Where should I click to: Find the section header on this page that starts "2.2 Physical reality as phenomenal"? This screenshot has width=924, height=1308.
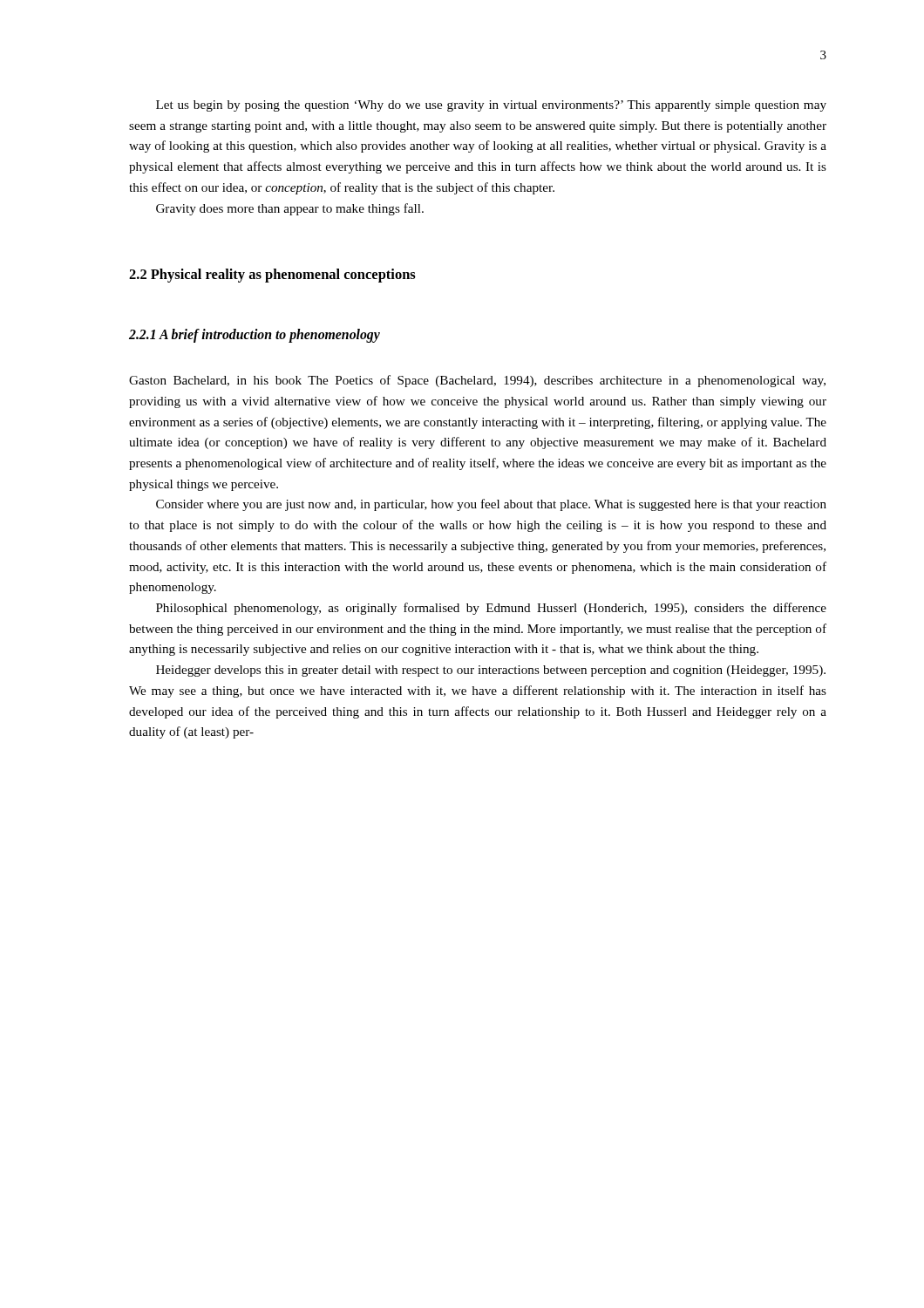tap(272, 274)
